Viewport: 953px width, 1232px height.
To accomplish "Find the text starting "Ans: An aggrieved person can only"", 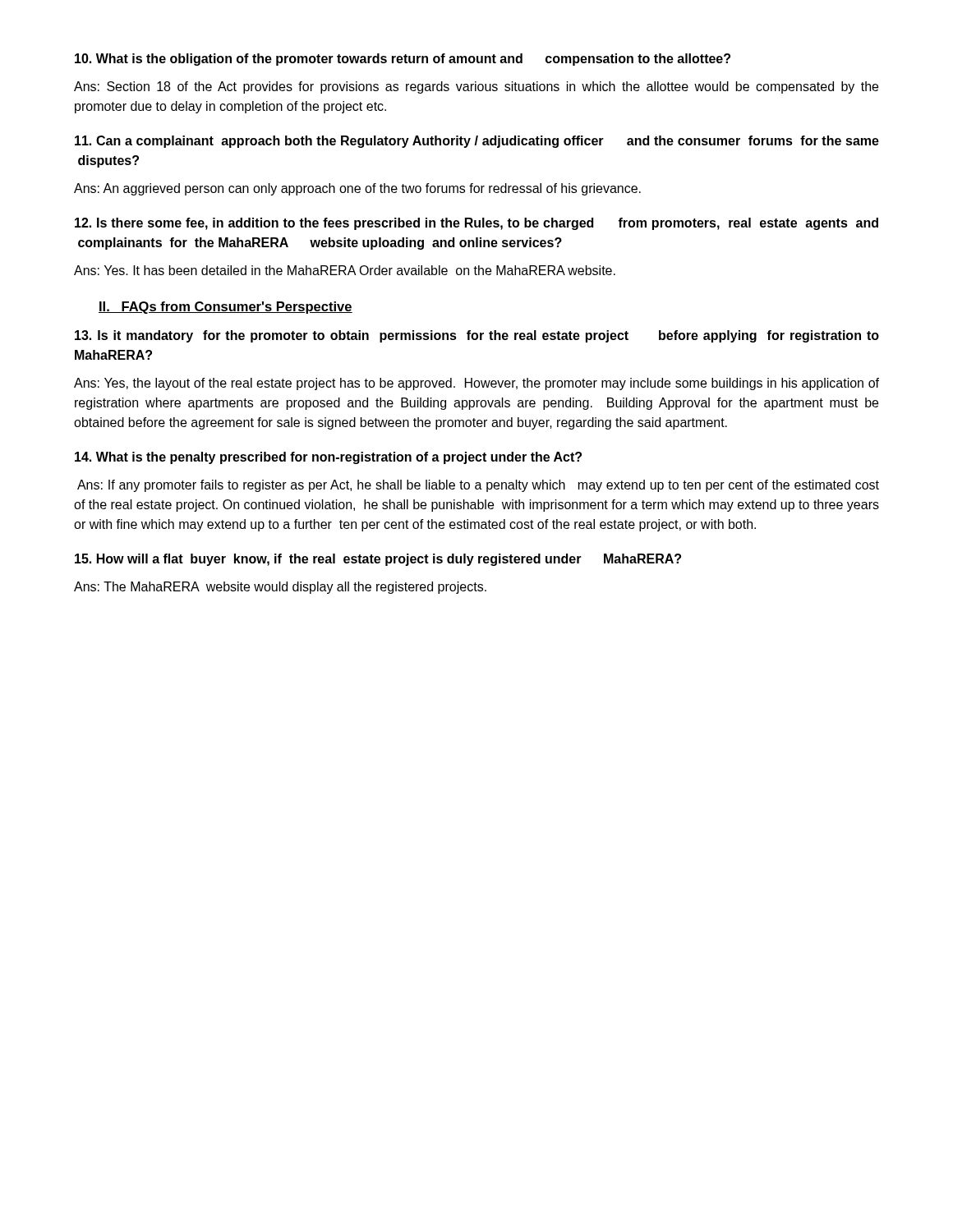I will [358, 188].
